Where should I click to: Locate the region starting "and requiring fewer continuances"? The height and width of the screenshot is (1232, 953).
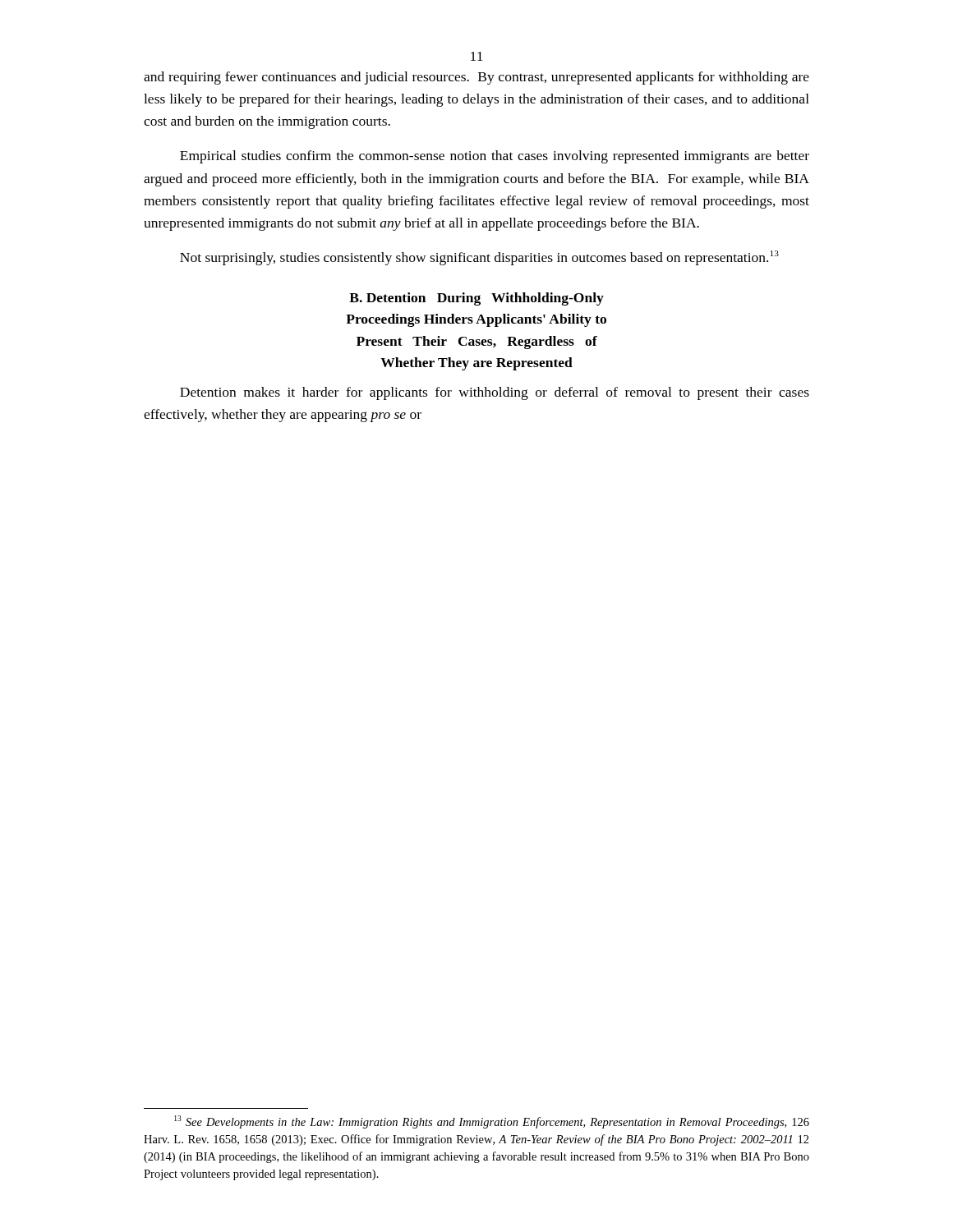click(476, 99)
